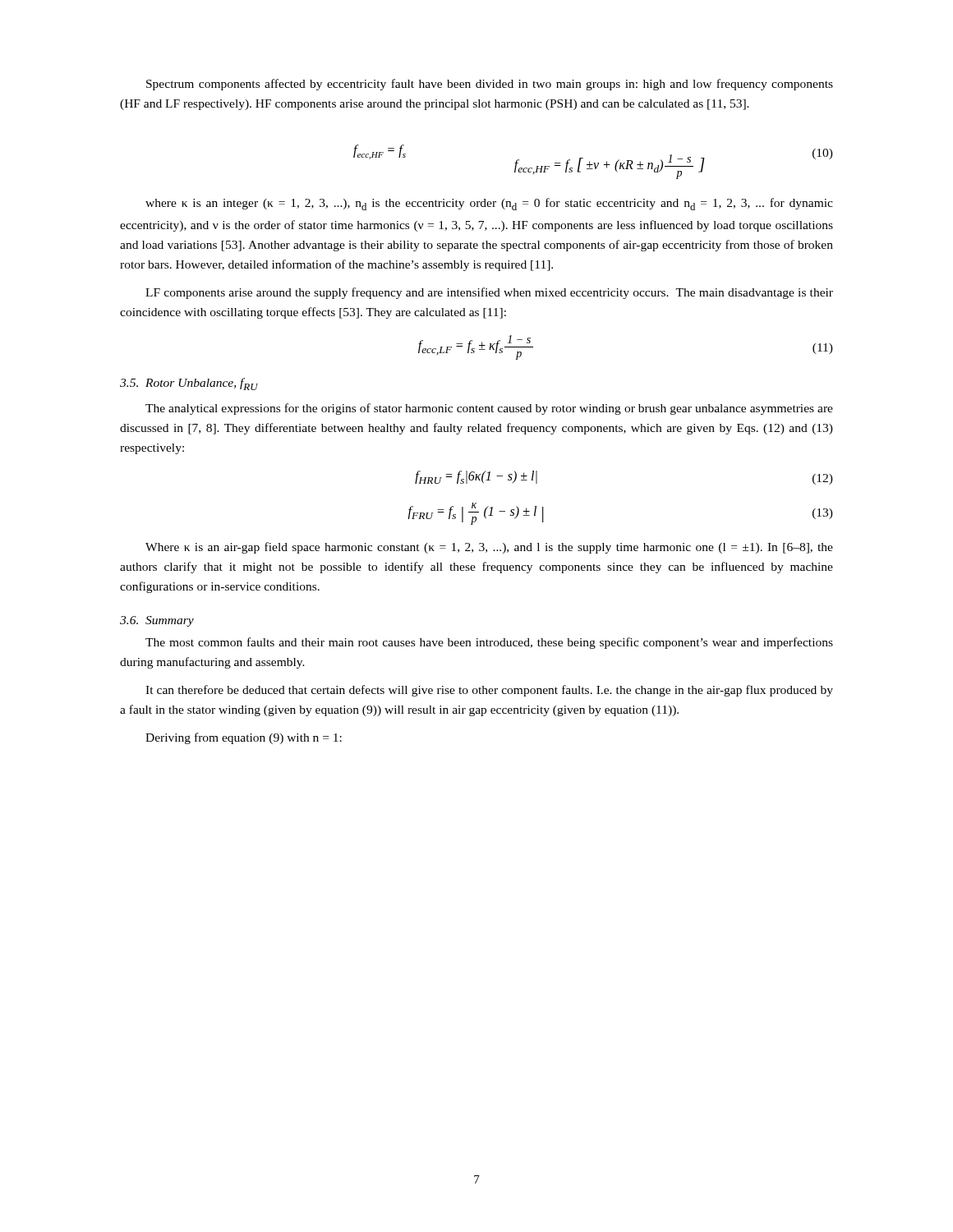This screenshot has height=1232, width=953.
Task: Find the block starting "where κ is an integer"
Action: point(476,234)
